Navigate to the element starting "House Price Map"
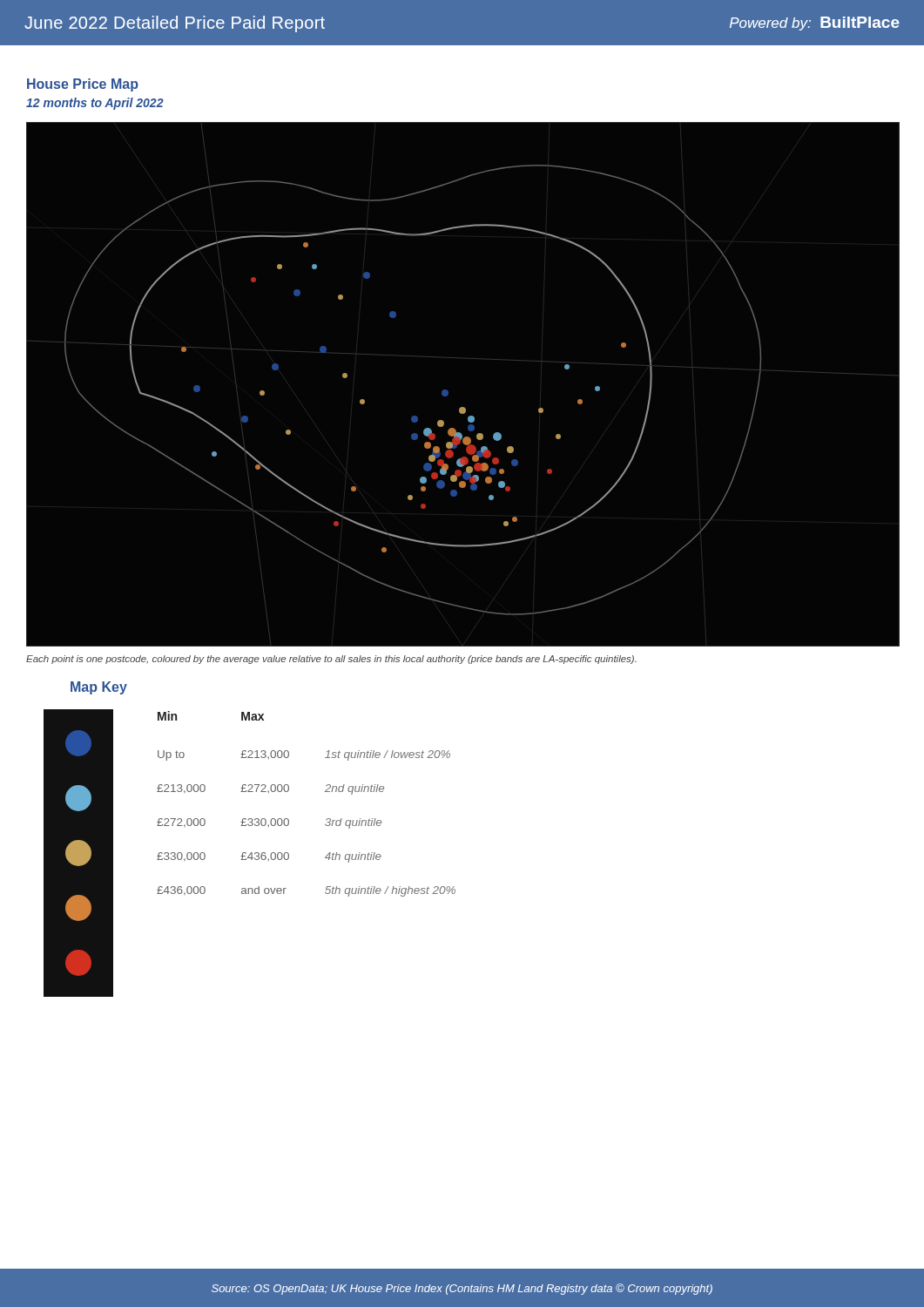This screenshot has height=1307, width=924. coord(83,85)
